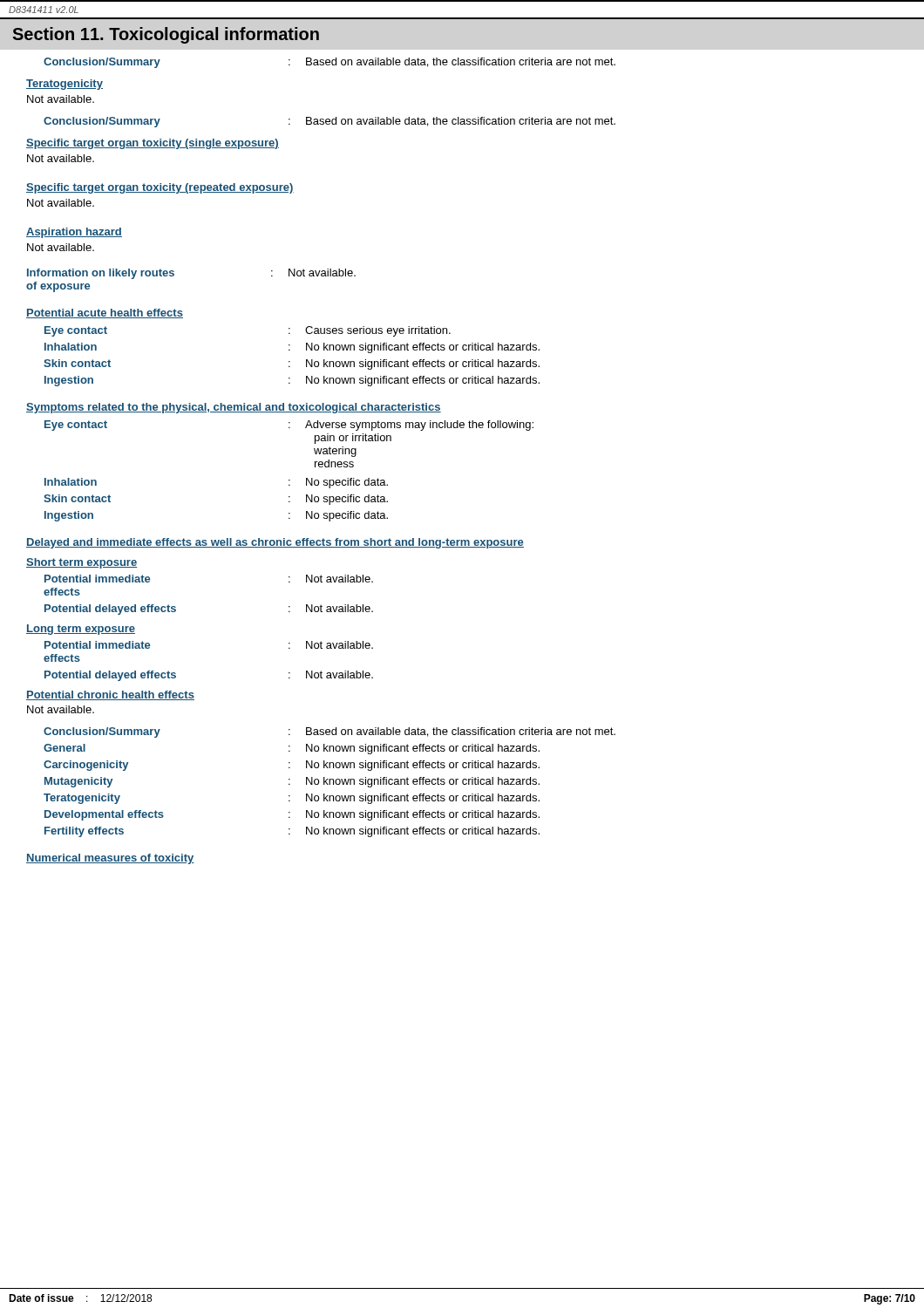Find the text block with the text "Inhalation : No known"

pyautogui.click(x=462, y=346)
